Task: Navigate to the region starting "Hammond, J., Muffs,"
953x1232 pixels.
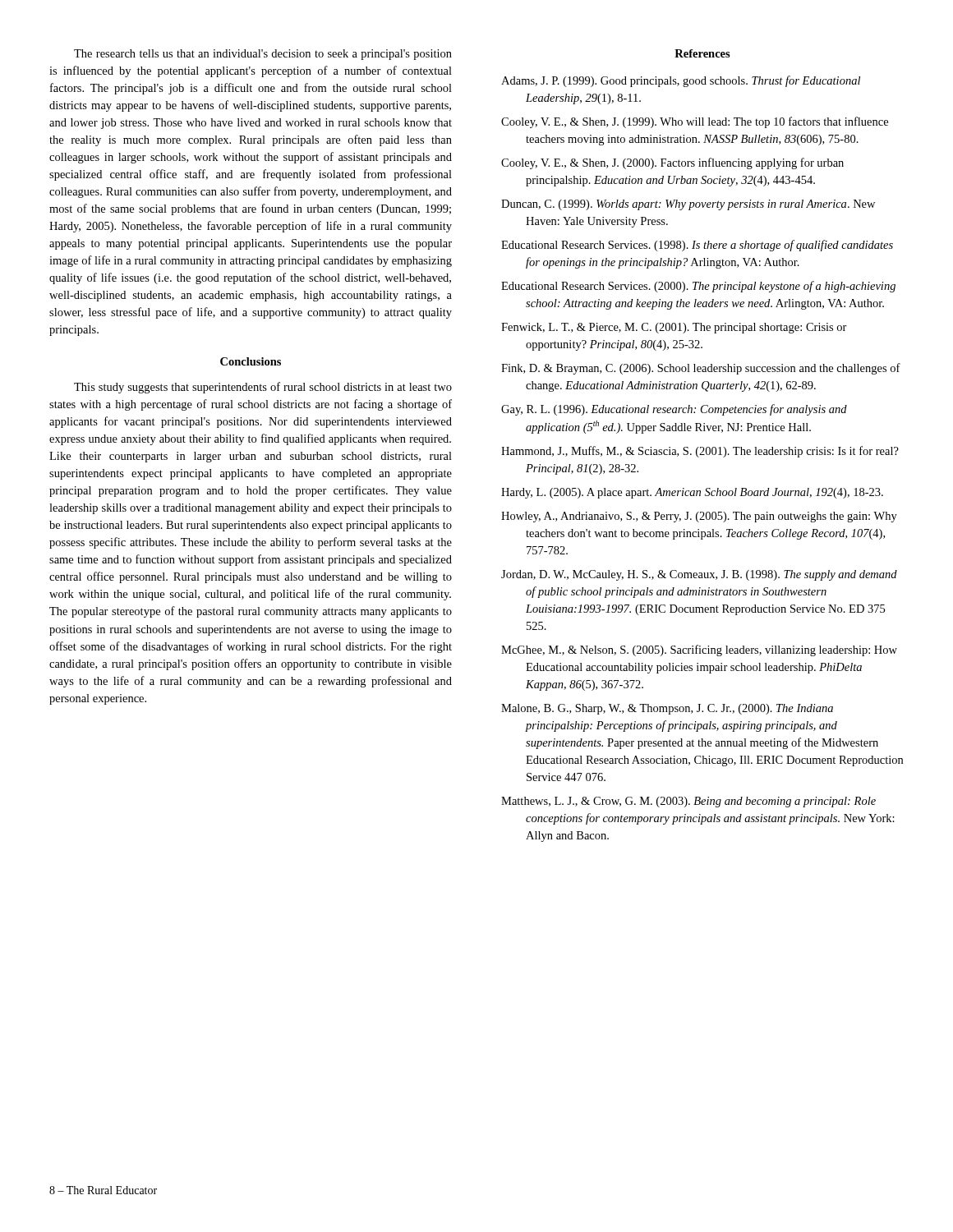Action: coord(700,460)
